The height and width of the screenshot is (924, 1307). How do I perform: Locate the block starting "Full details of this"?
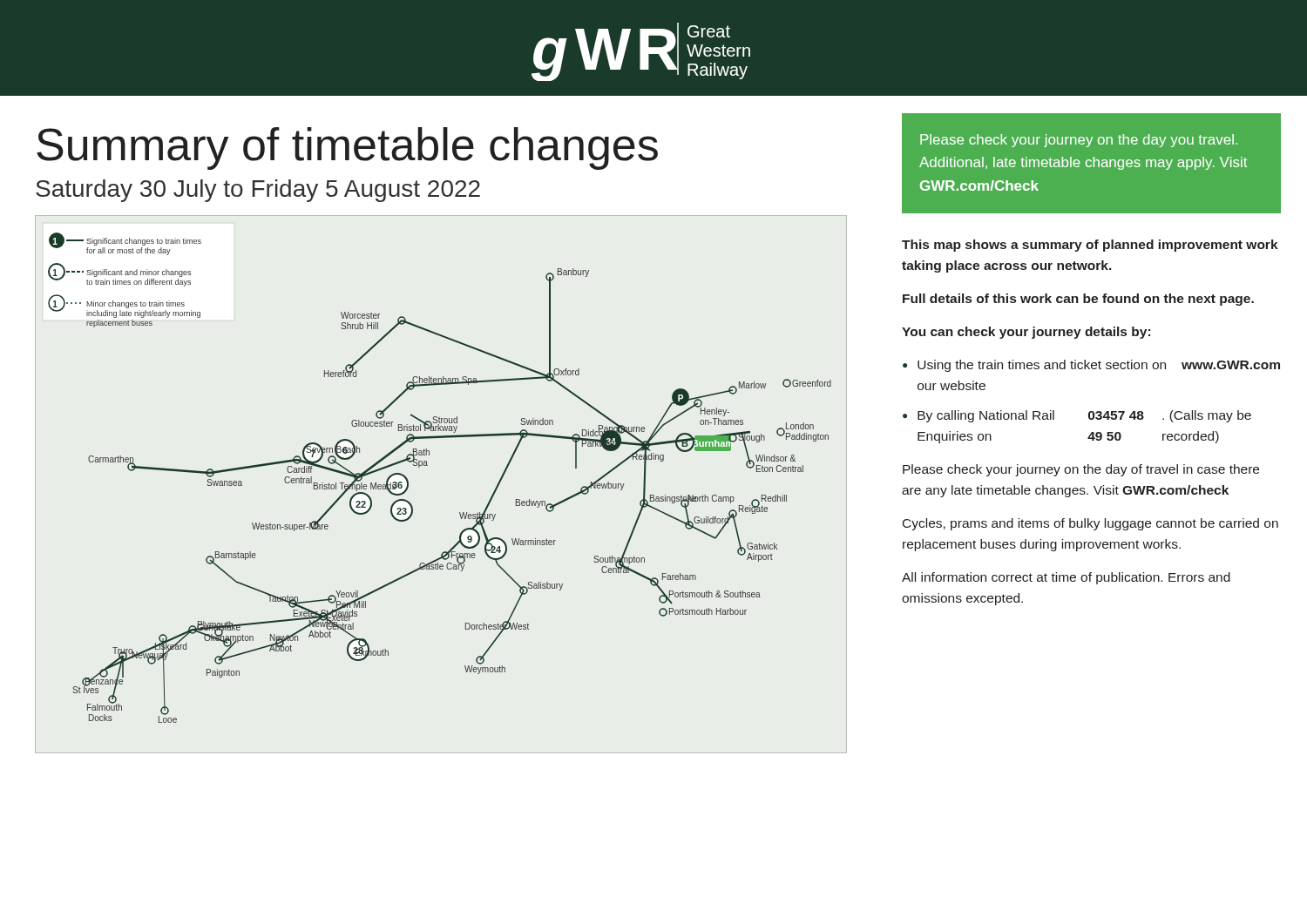tap(1078, 298)
